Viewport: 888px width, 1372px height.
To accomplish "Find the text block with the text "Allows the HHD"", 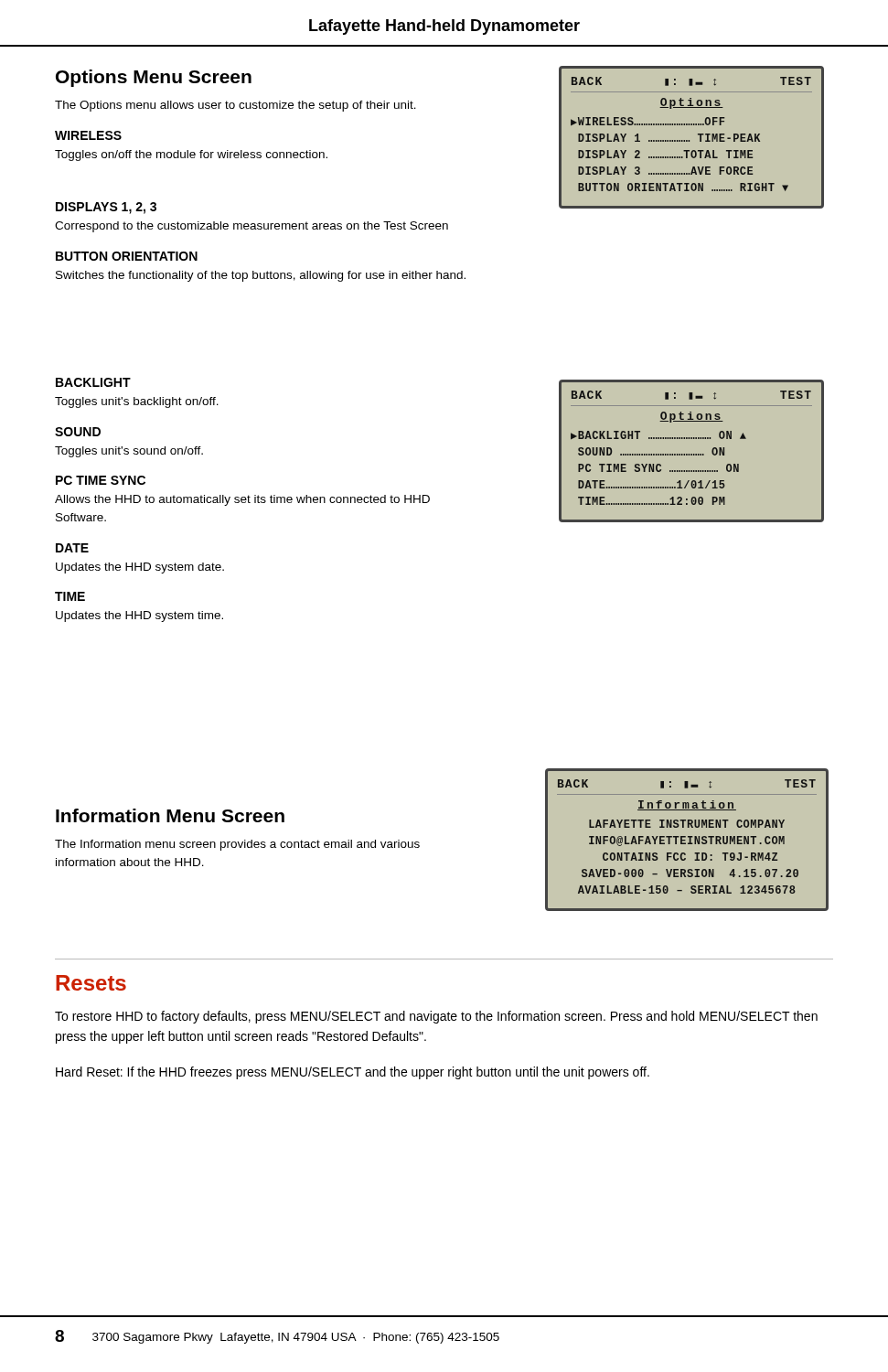I will (243, 508).
